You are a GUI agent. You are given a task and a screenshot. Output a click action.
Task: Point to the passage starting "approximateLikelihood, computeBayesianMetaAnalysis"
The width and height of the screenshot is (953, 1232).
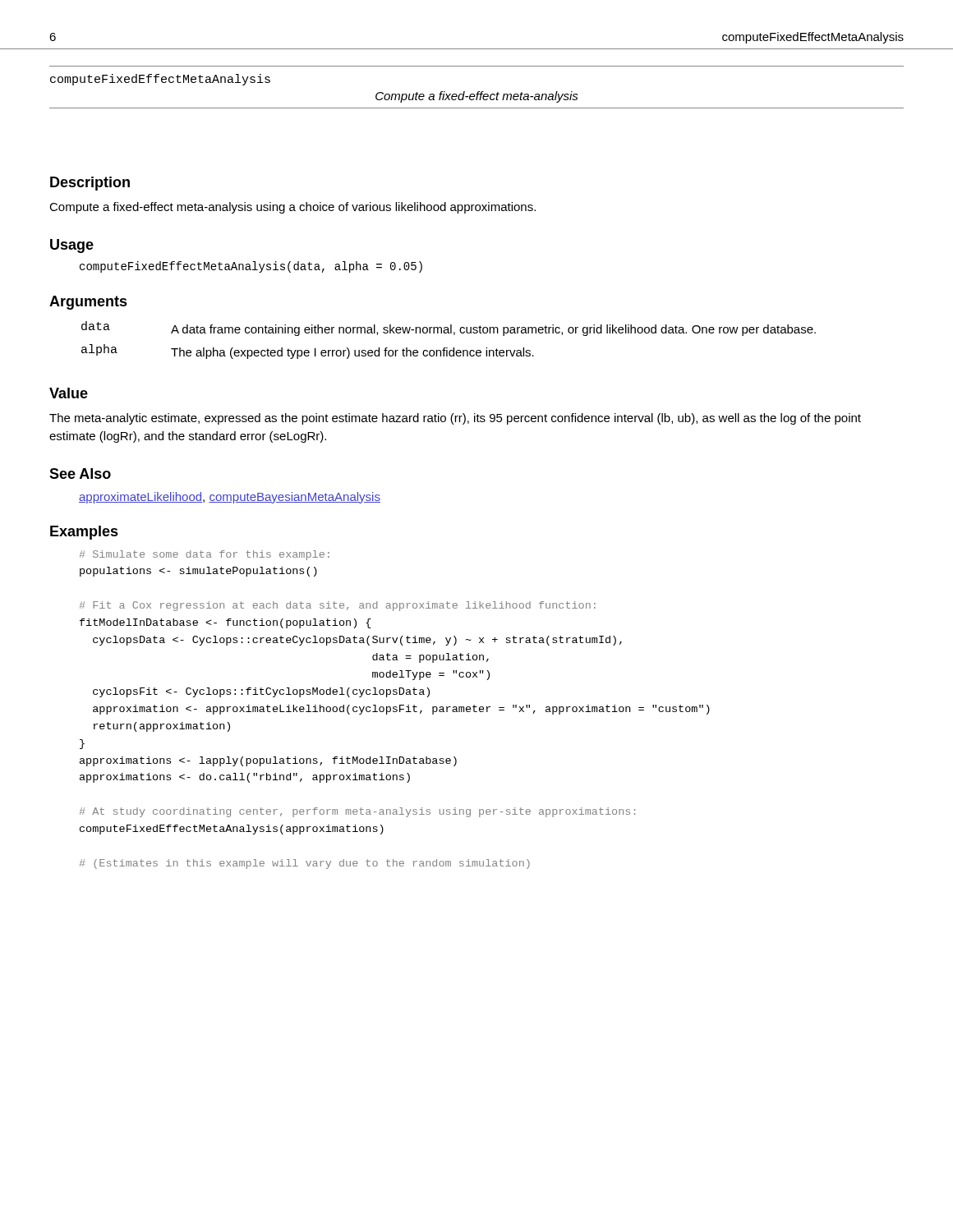tap(230, 496)
